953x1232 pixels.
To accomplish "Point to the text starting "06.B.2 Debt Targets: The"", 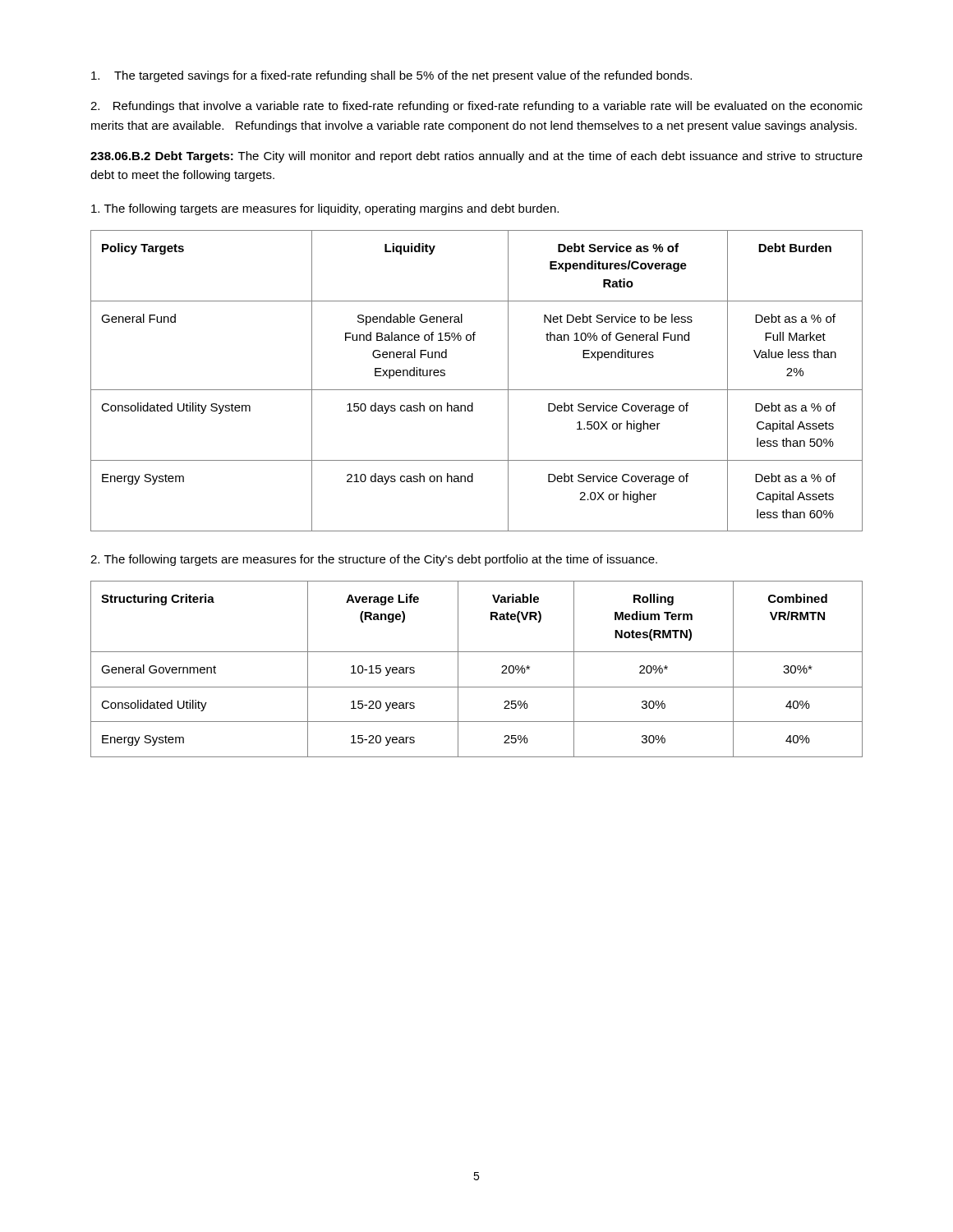I will point(476,165).
